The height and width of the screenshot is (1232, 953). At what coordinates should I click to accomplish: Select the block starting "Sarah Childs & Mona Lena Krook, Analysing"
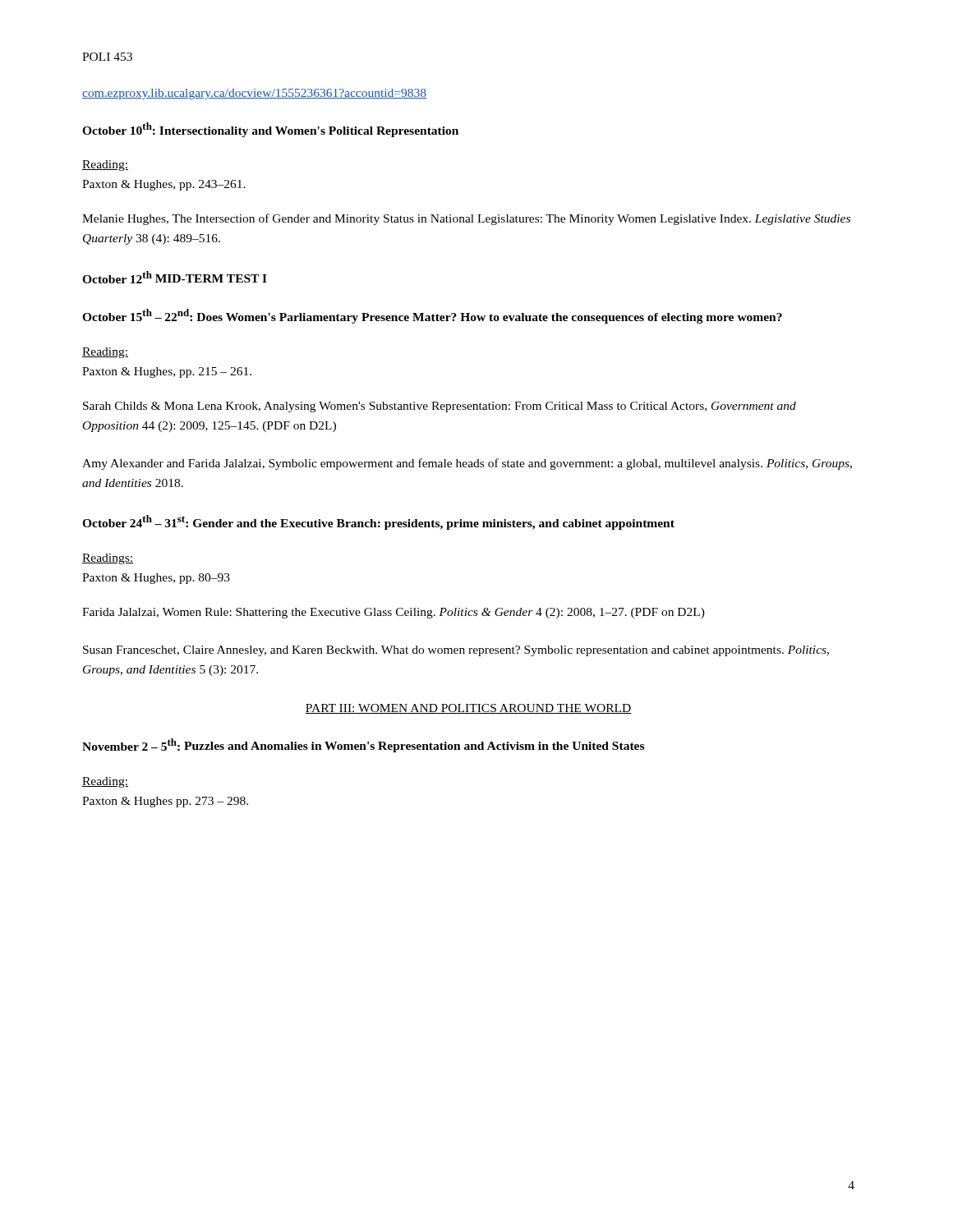439,415
